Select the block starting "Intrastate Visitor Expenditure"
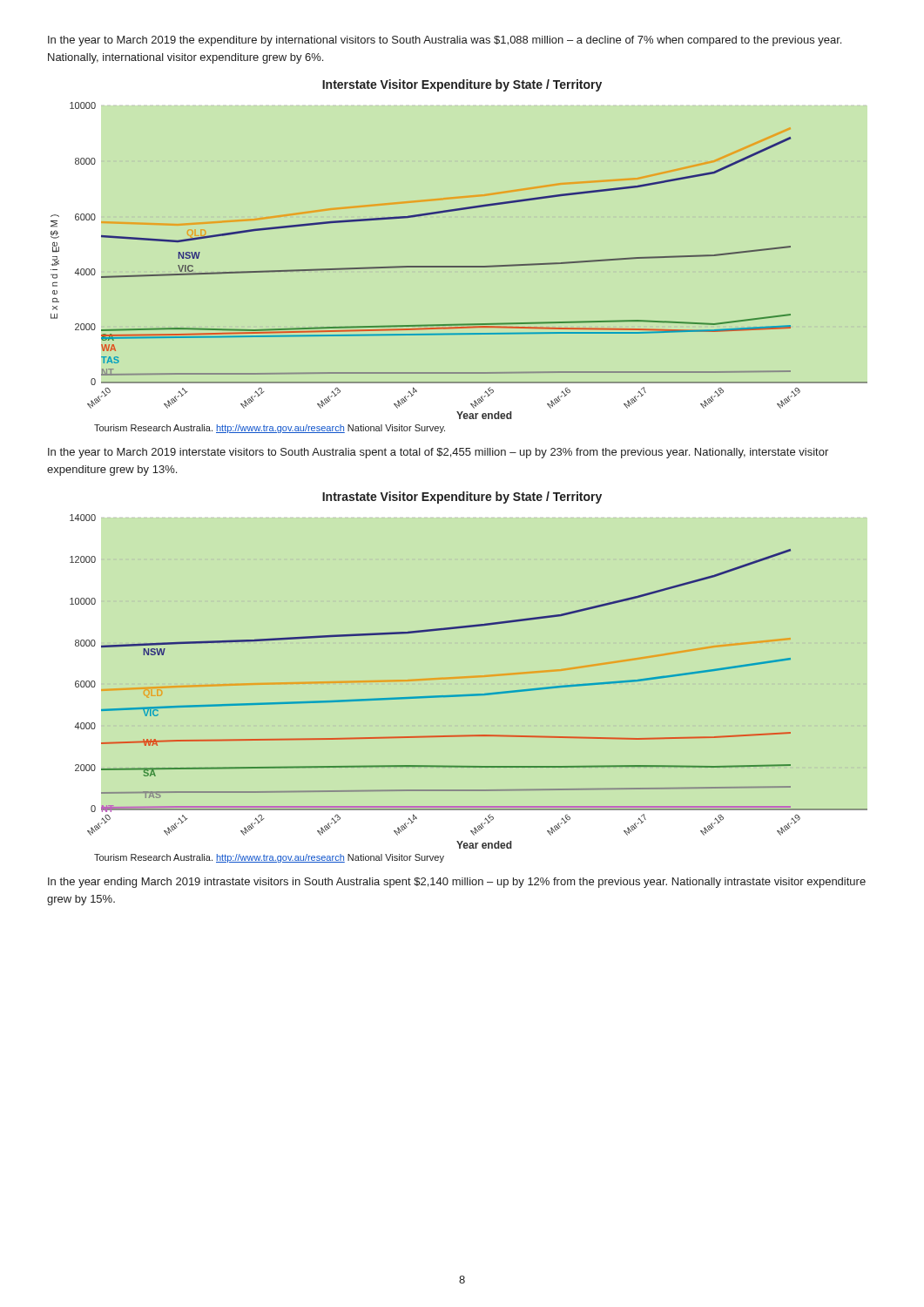 pyautogui.click(x=462, y=497)
